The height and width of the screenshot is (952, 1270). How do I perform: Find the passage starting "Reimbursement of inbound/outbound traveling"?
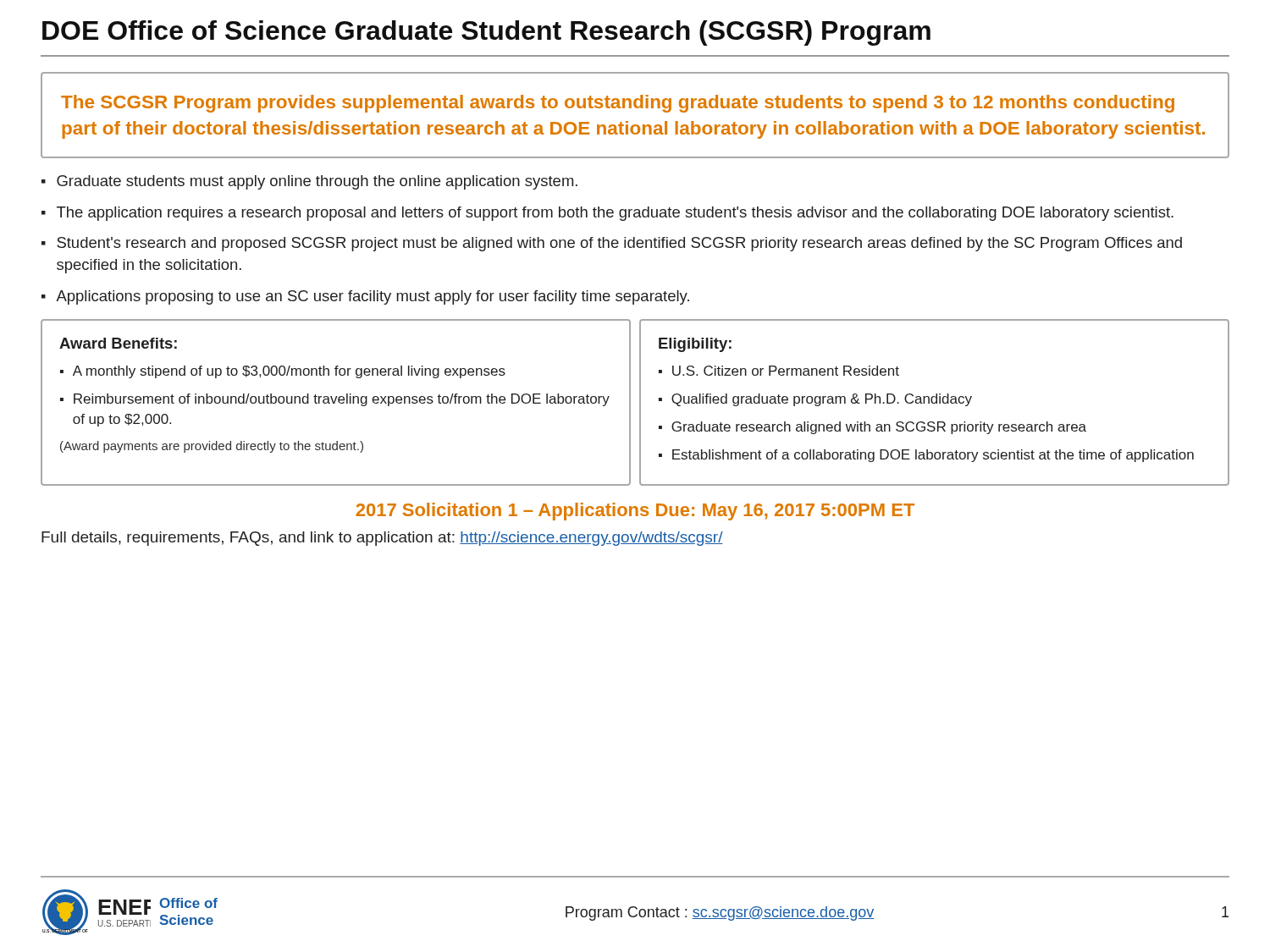click(341, 409)
